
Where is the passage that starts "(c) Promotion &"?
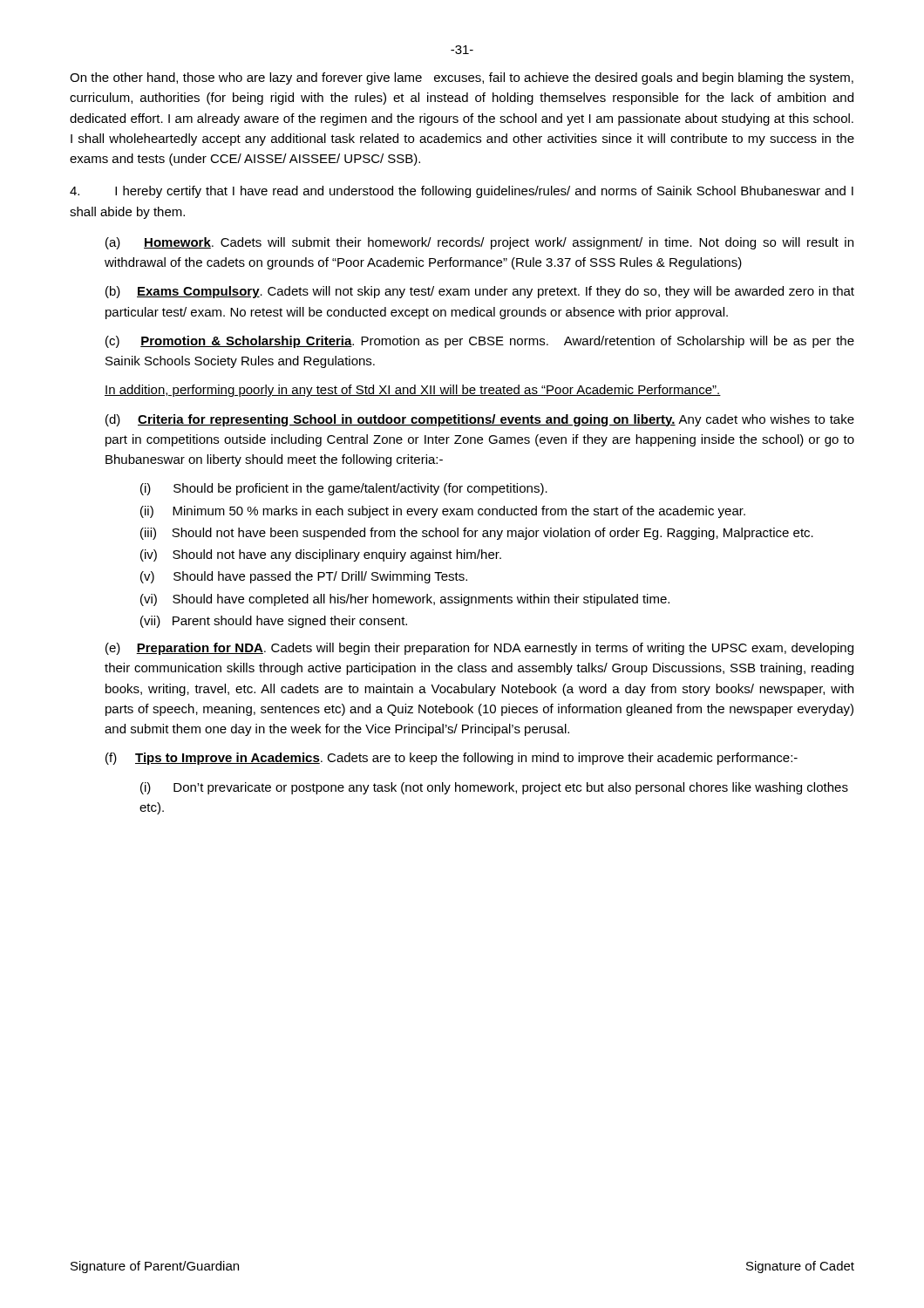coord(479,350)
